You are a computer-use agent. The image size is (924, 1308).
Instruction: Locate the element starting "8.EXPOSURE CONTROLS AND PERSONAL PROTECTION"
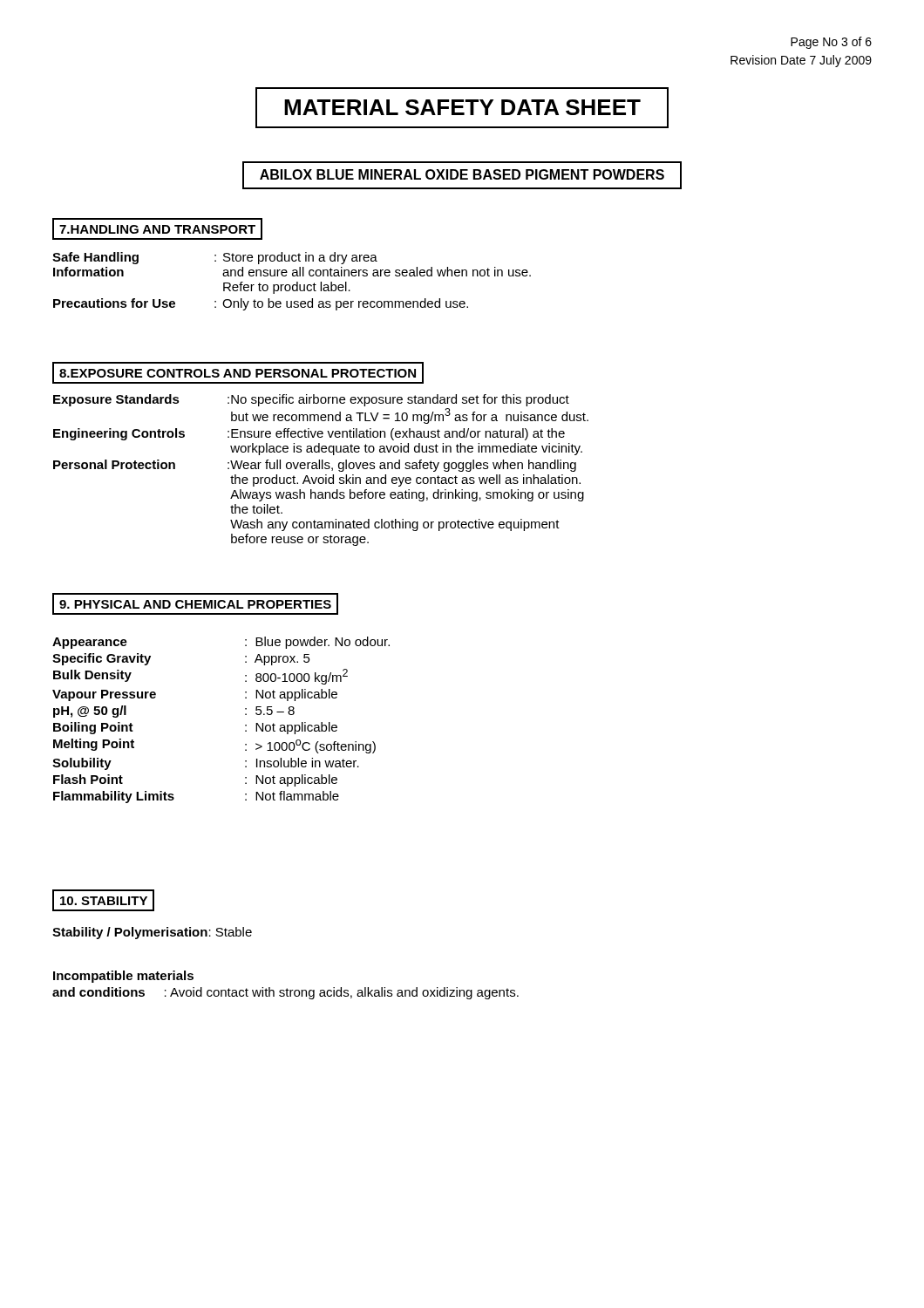pyautogui.click(x=238, y=373)
